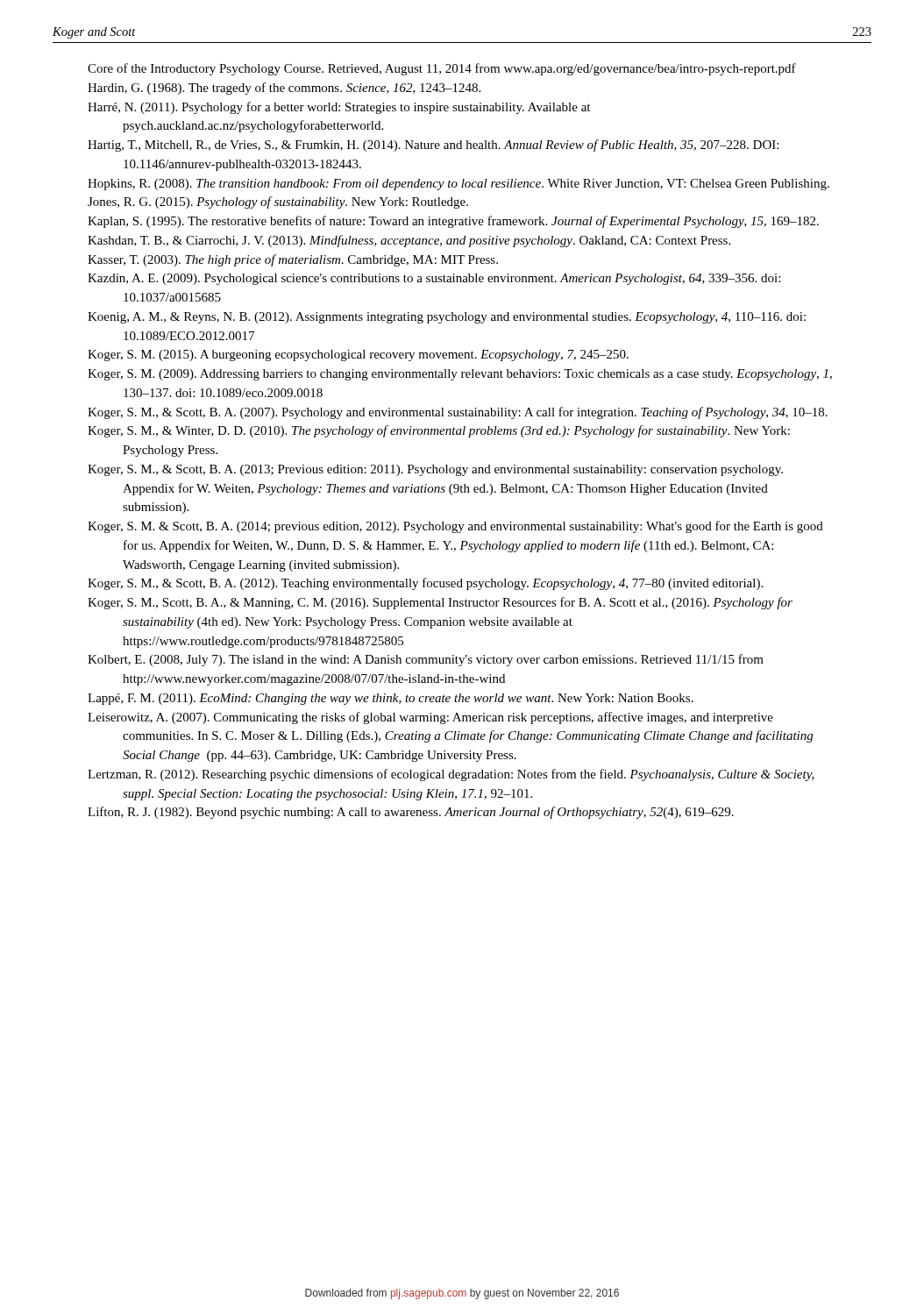This screenshot has height=1315, width=924.
Task: Find the block on this page that starts "Lifton, R. J. (1982). Beyond"
Action: (x=411, y=812)
